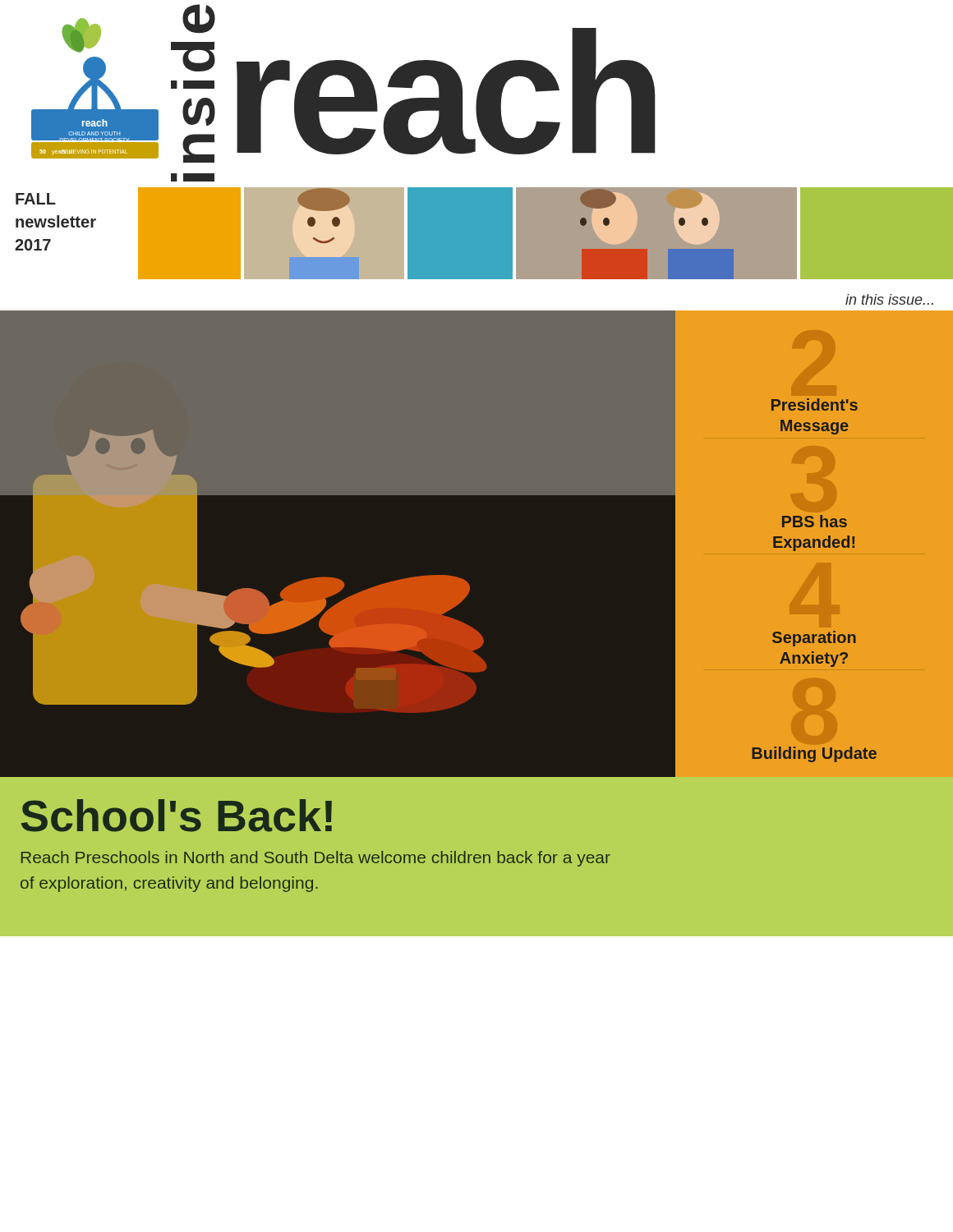Select the text block containing "Reach Preschools in North"
Image resolution: width=953 pixels, height=1232 pixels.
[x=315, y=870]
